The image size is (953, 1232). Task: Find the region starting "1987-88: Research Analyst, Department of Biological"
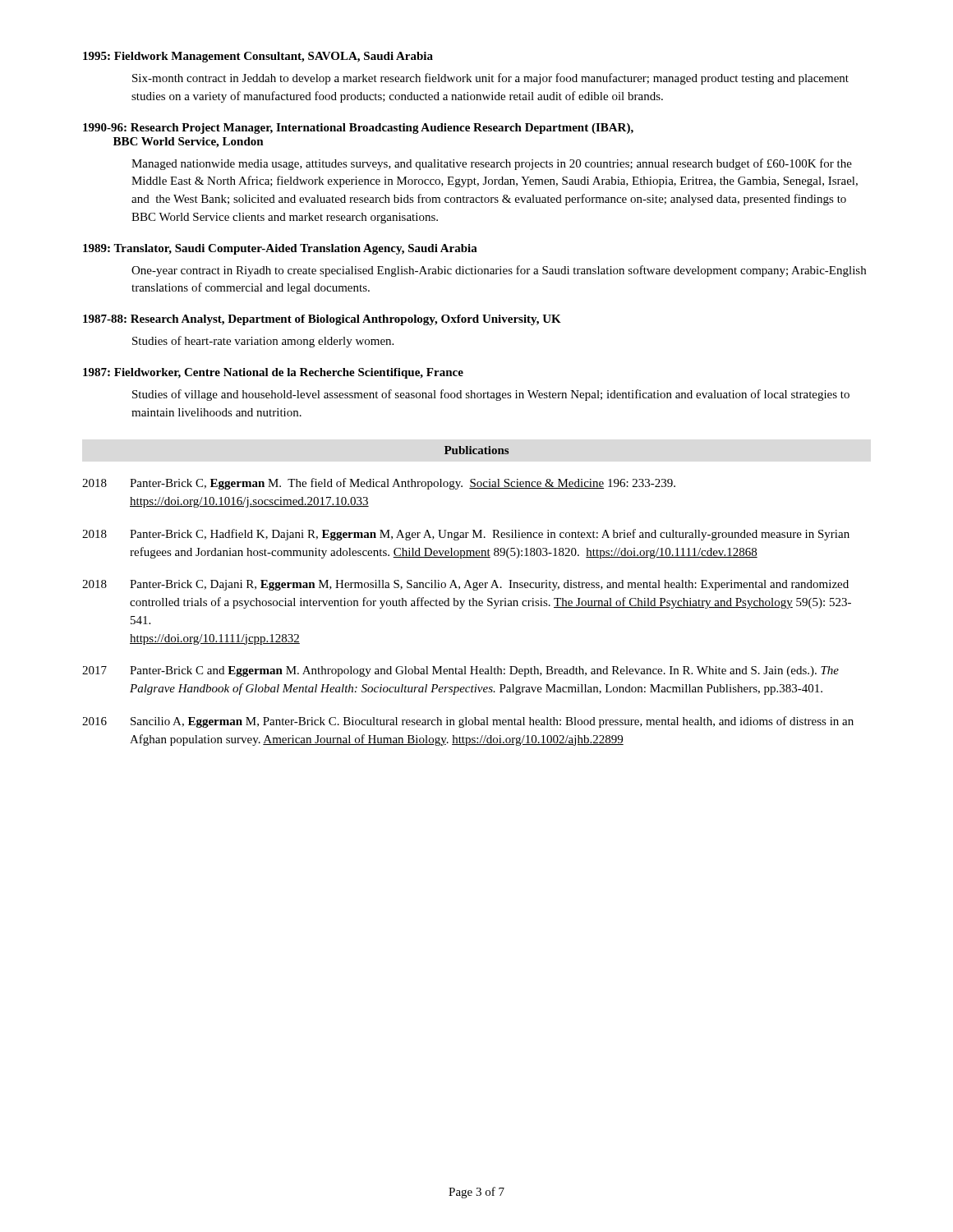[322, 319]
